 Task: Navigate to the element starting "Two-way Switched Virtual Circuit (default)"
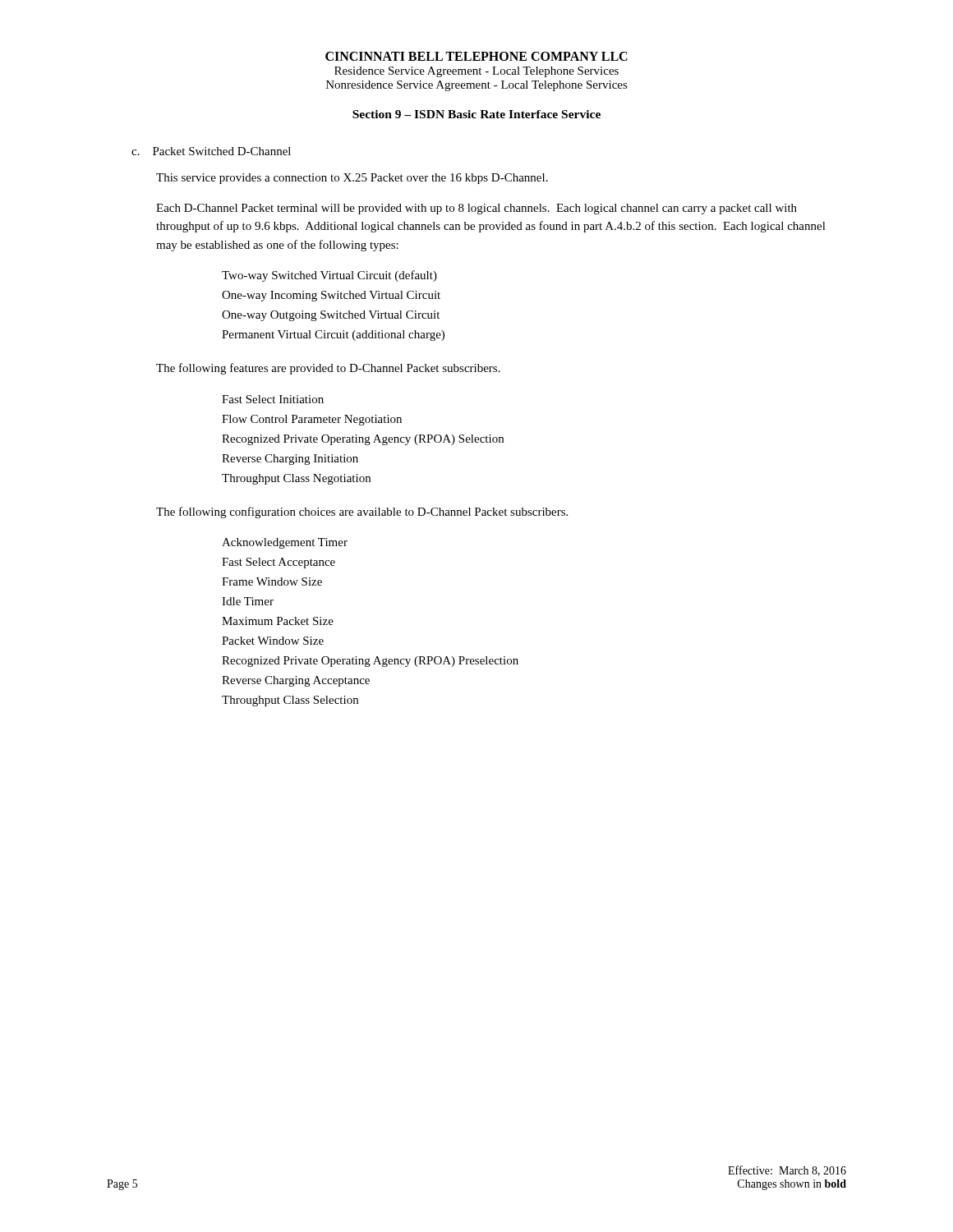329,275
